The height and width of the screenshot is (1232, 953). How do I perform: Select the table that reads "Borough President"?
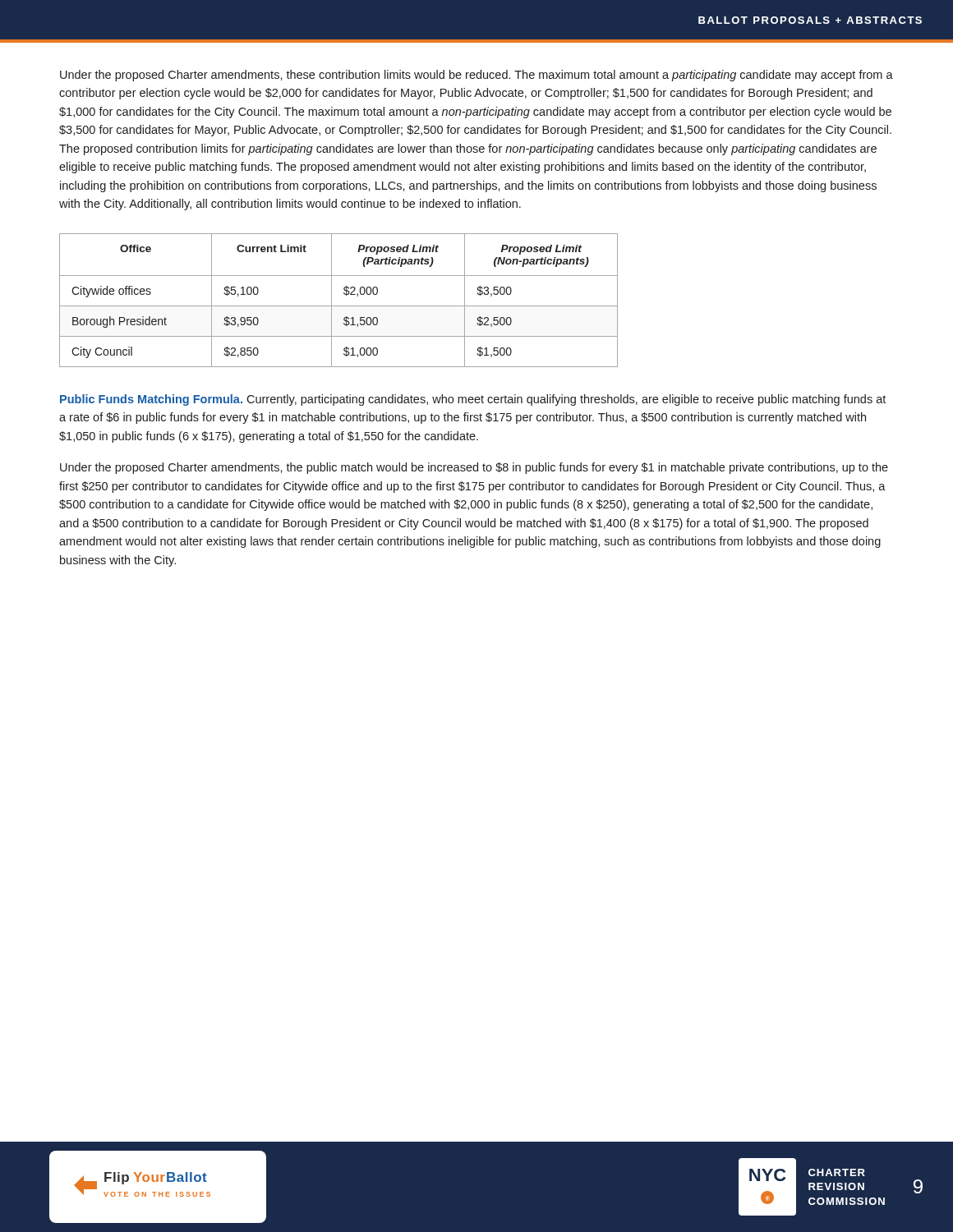click(476, 300)
